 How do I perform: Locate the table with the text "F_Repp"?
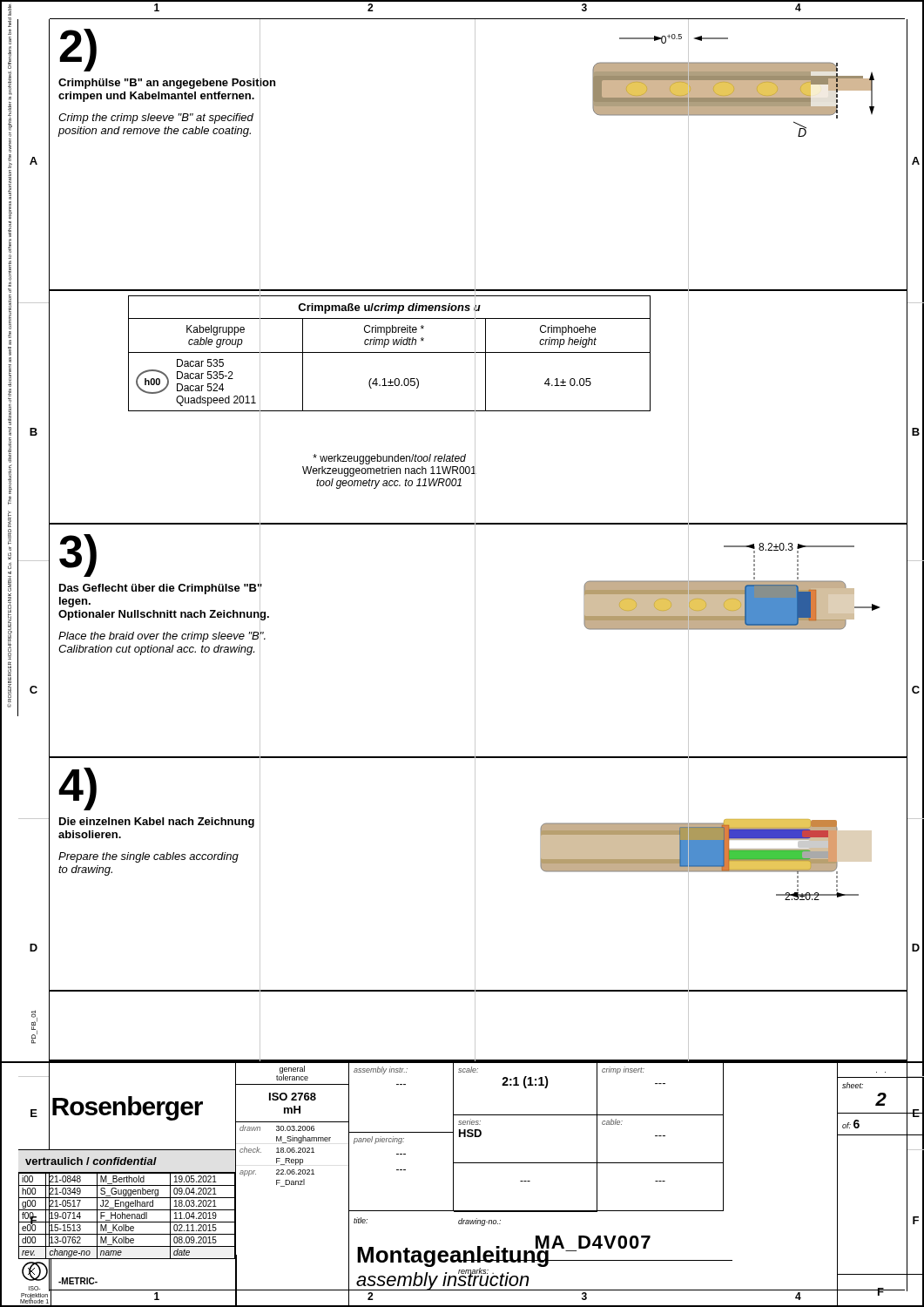pyautogui.click(x=293, y=1185)
